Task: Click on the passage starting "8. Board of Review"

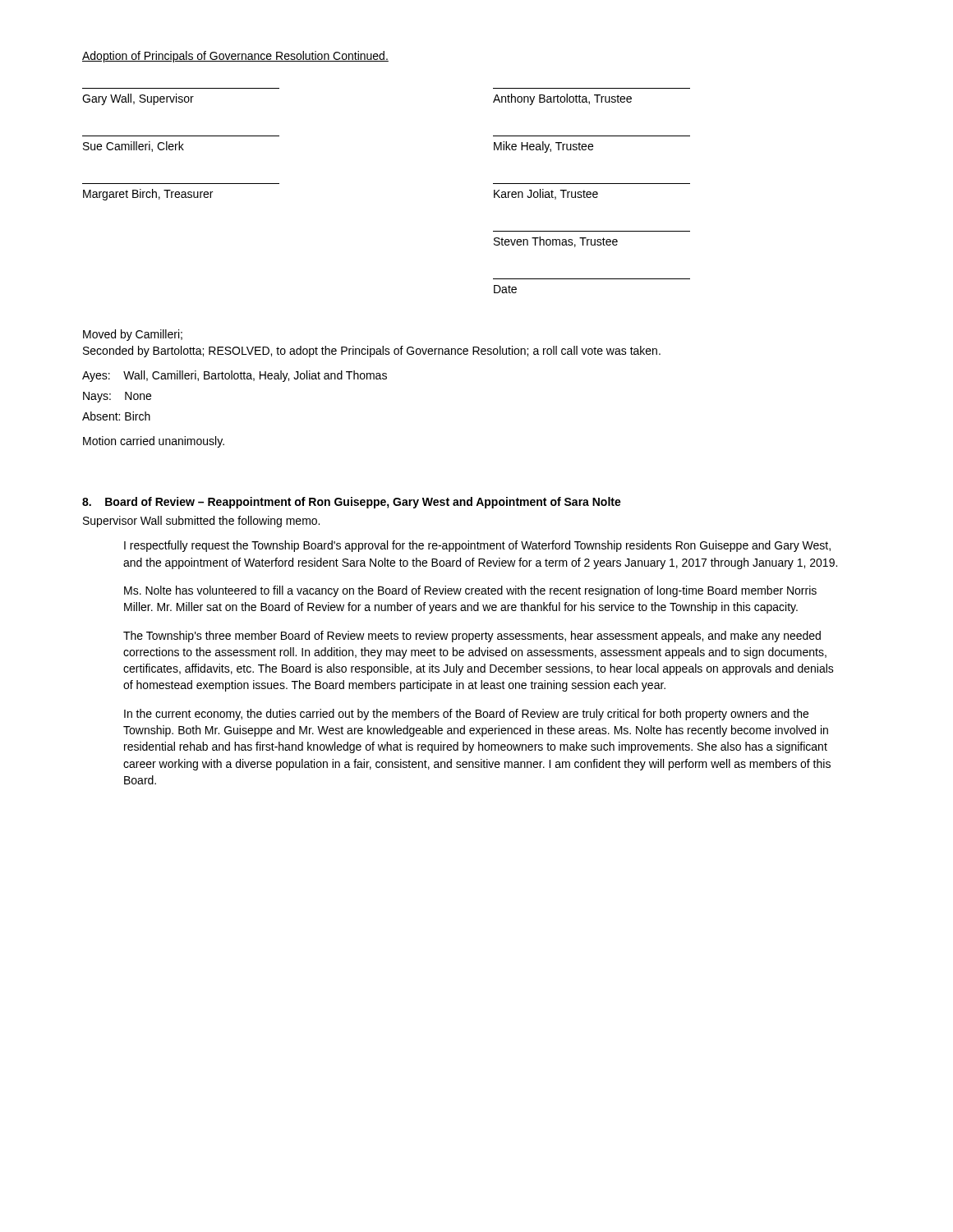Action: [x=352, y=502]
